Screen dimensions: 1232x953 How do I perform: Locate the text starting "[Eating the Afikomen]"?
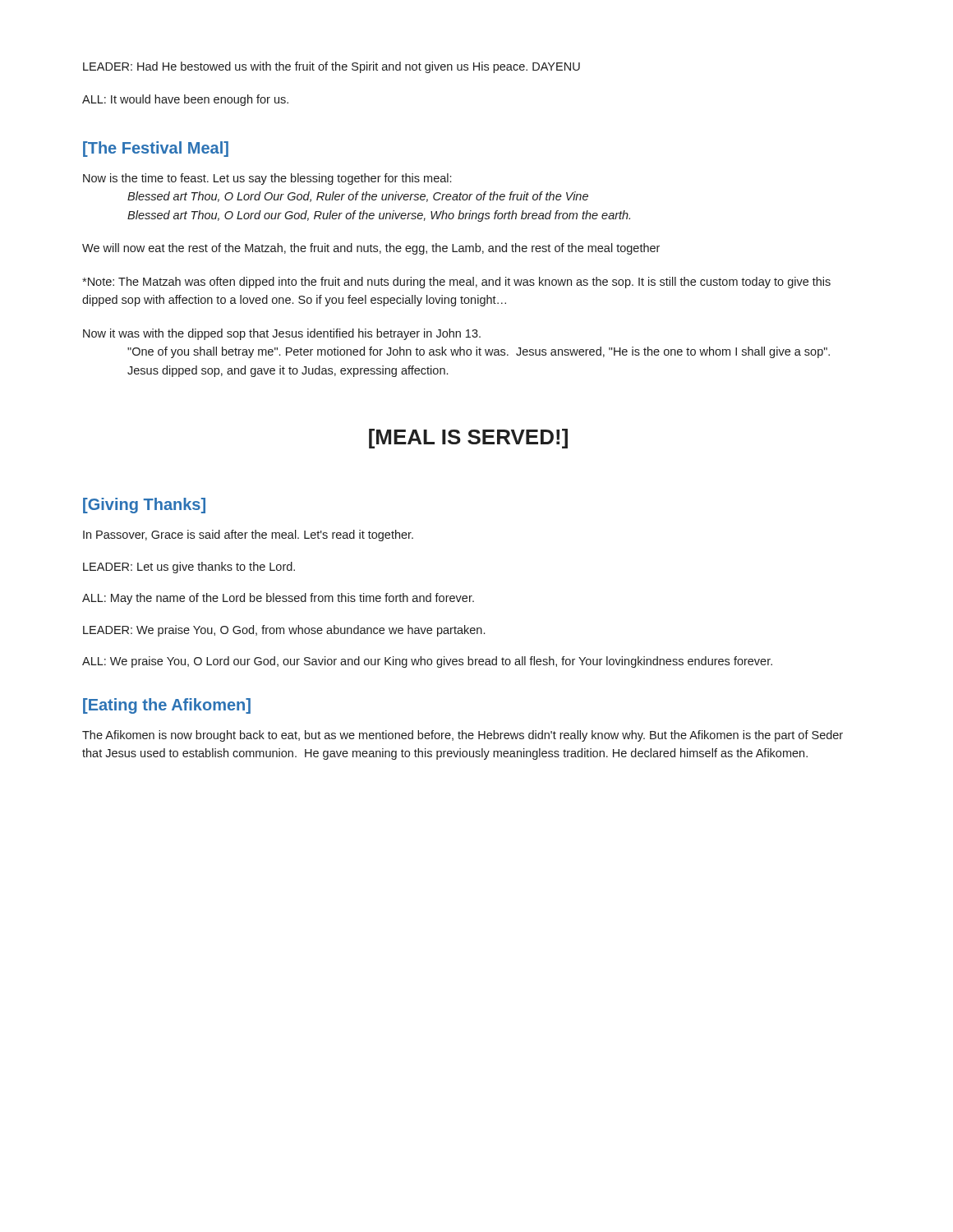[x=167, y=704]
